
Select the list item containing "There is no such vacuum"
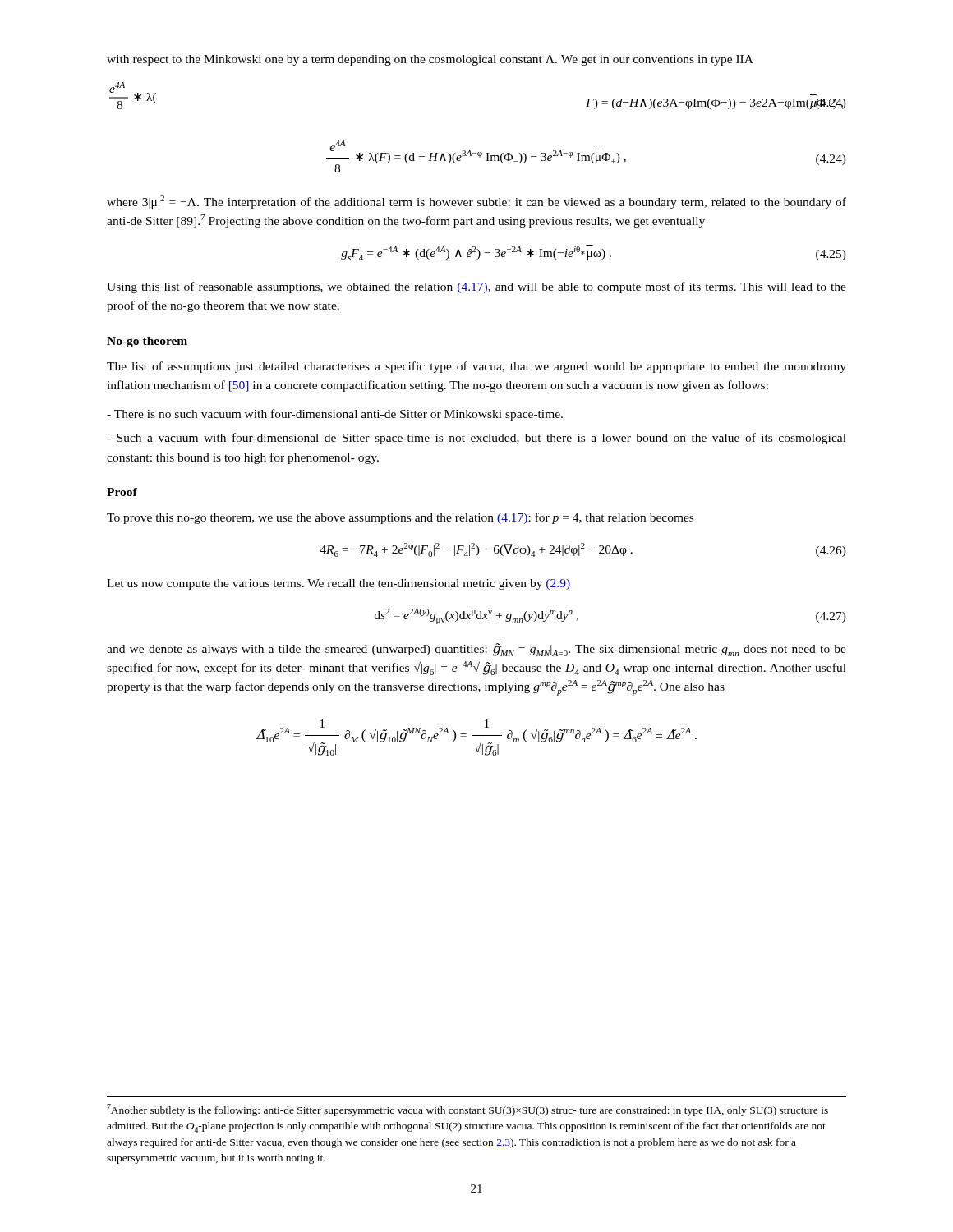coord(335,414)
